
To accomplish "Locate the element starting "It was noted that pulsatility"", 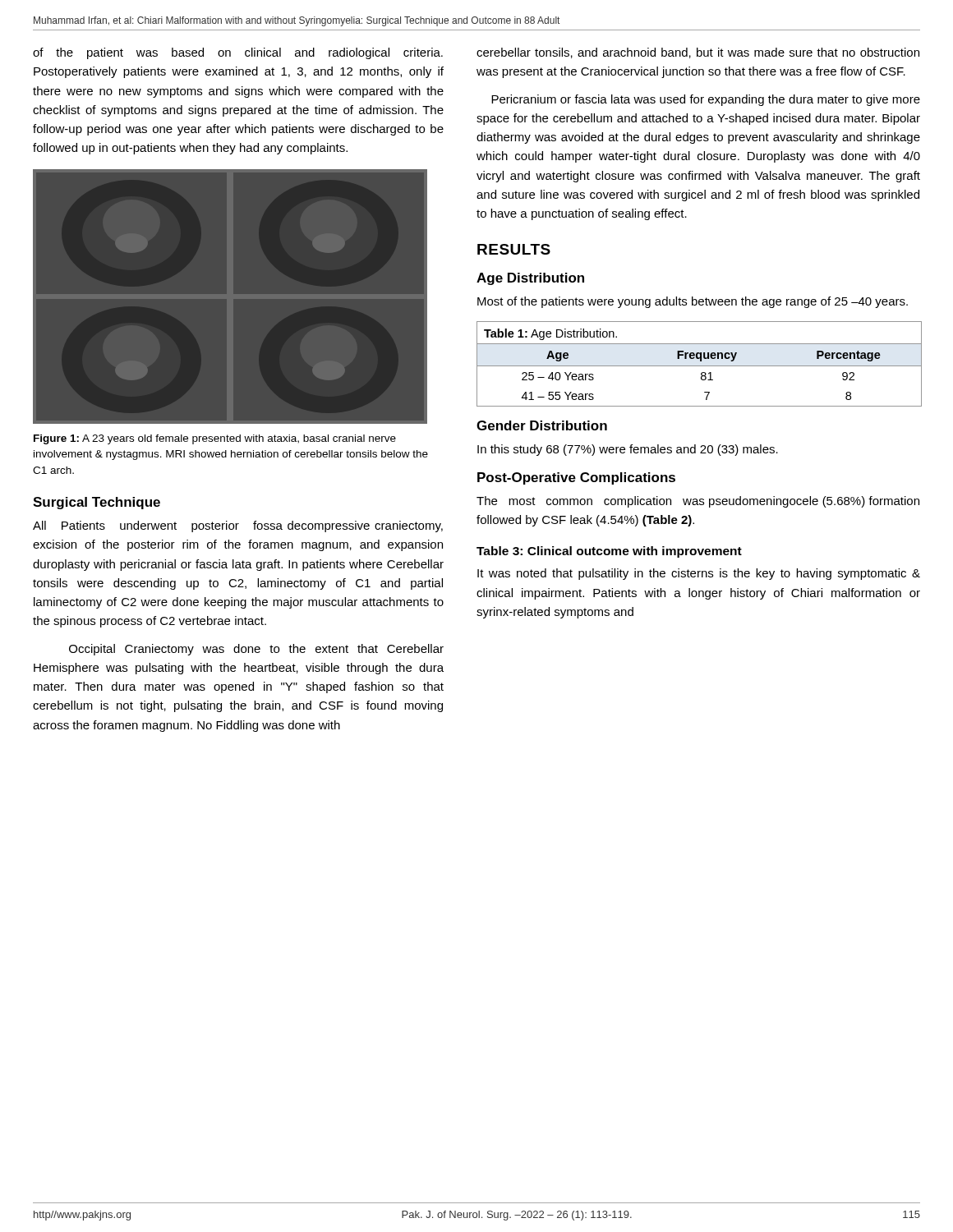I will point(698,592).
